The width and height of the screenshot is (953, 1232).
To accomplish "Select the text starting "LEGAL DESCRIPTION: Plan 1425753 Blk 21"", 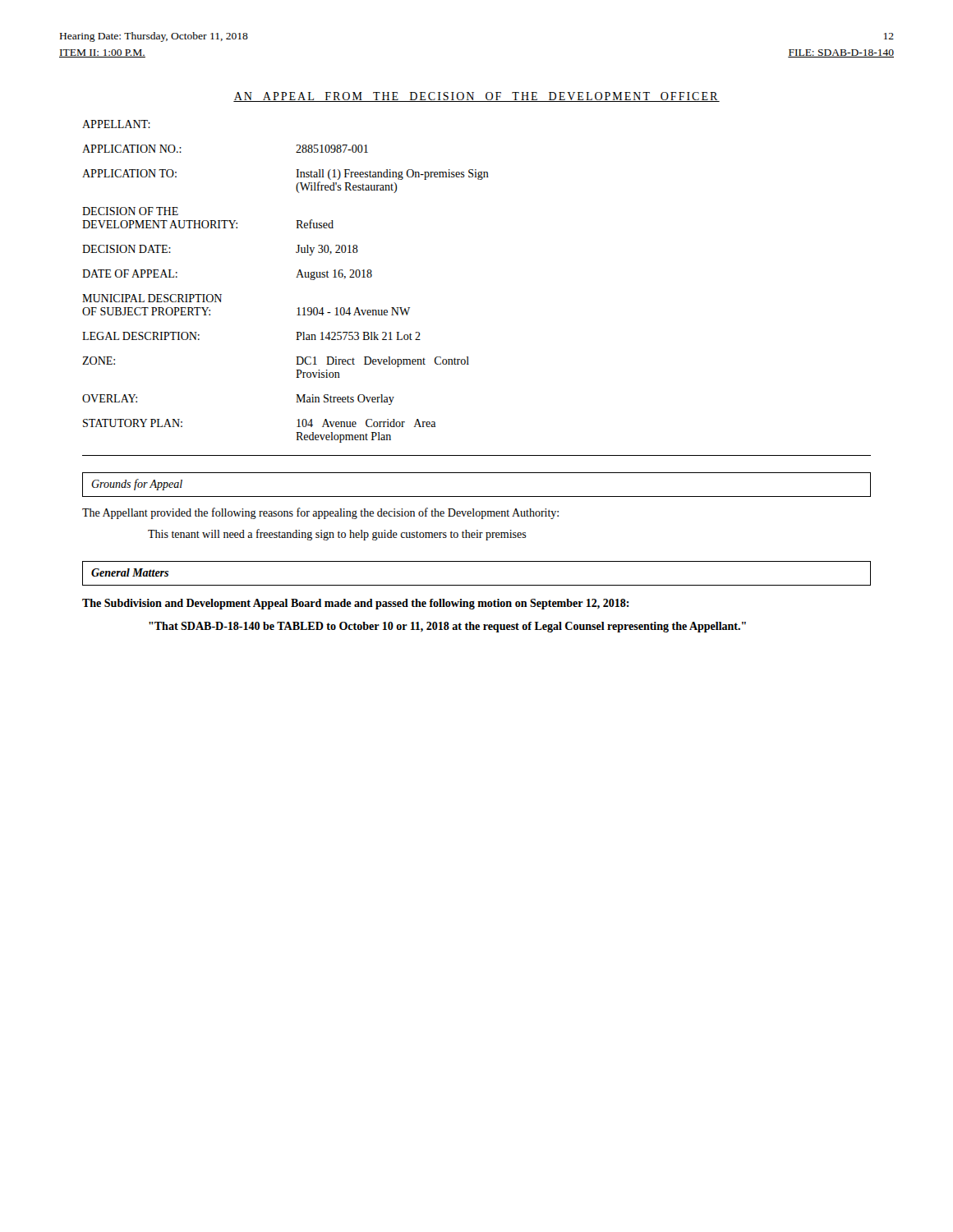I will point(141,336).
